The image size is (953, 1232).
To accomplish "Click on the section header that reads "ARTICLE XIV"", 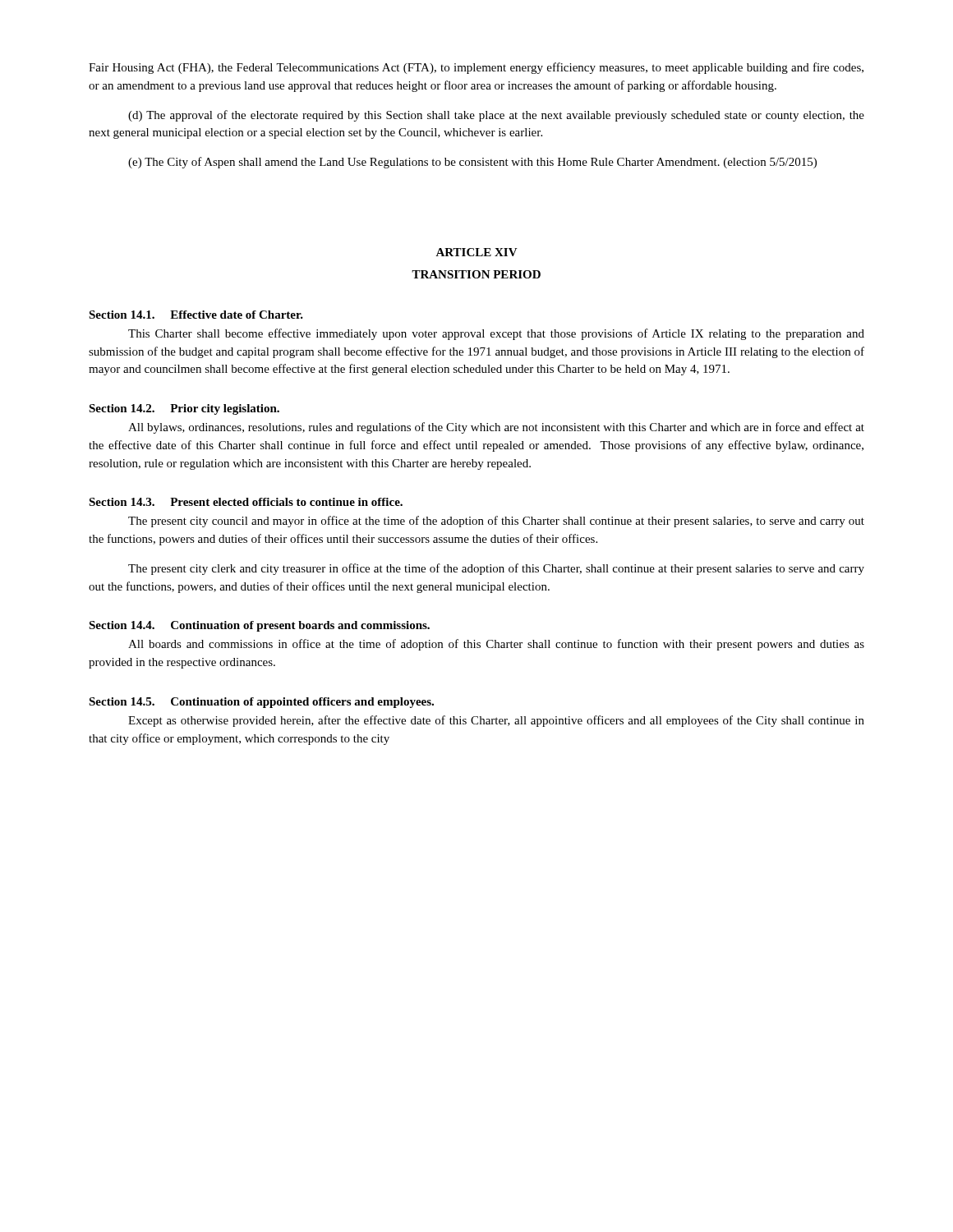I will coord(476,252).
